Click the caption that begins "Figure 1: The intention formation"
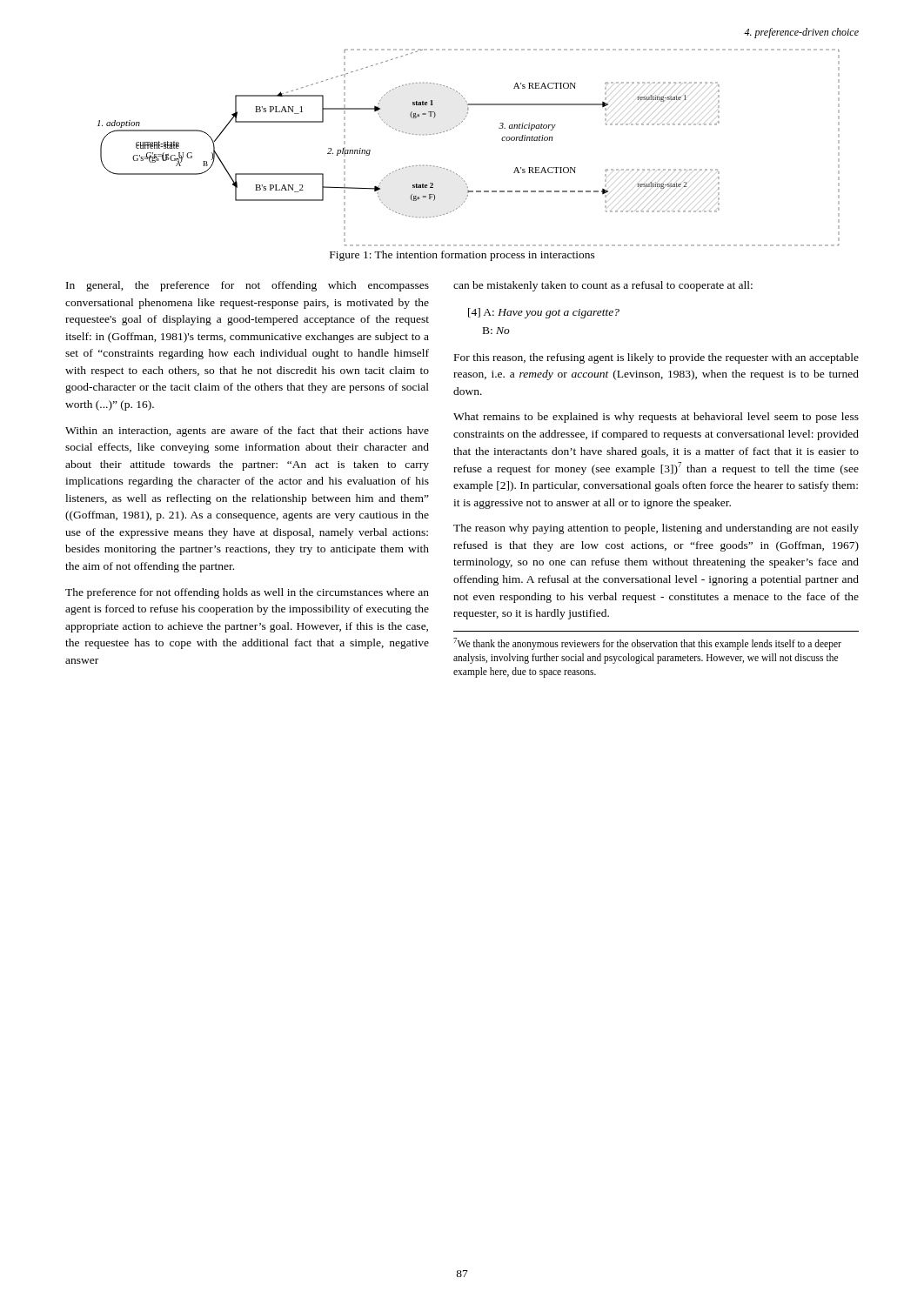 click(x=462, y=254)
